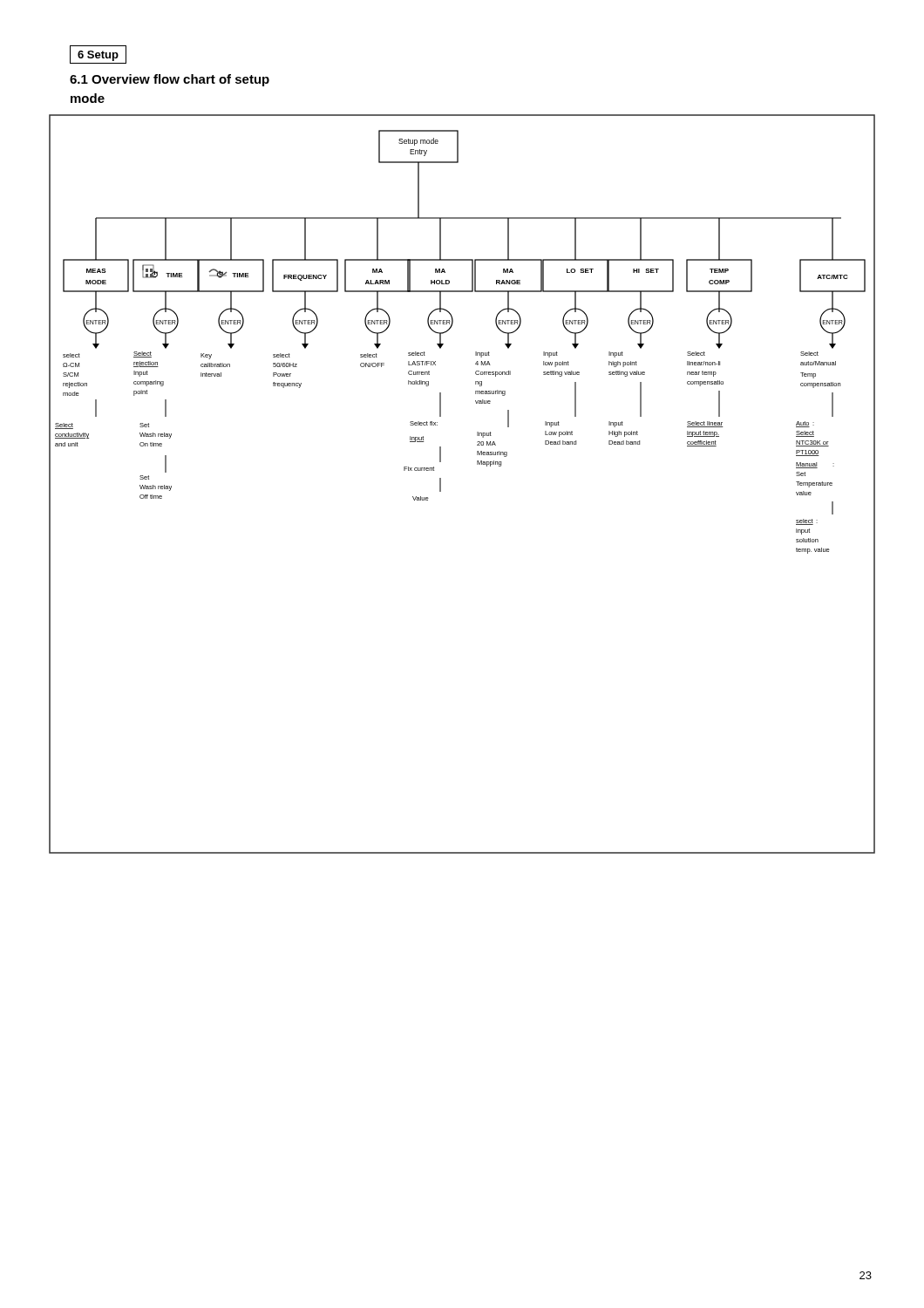Locate the text "6 Setup"
Screen dimensions: 1308x924
(98, 55)
